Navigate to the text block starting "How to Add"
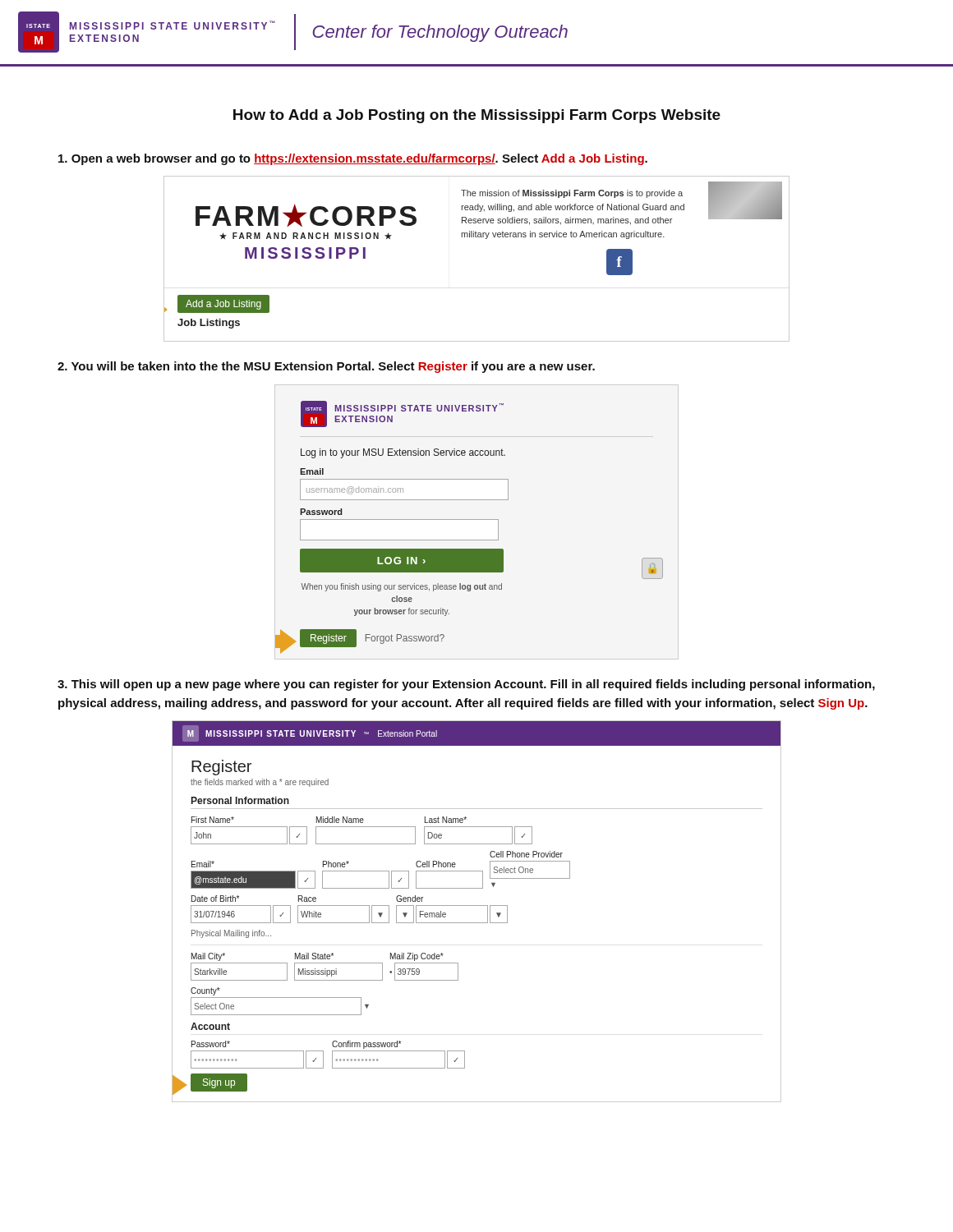The height and width of the screenshot is (1232, 953). [x=476, y=115]
